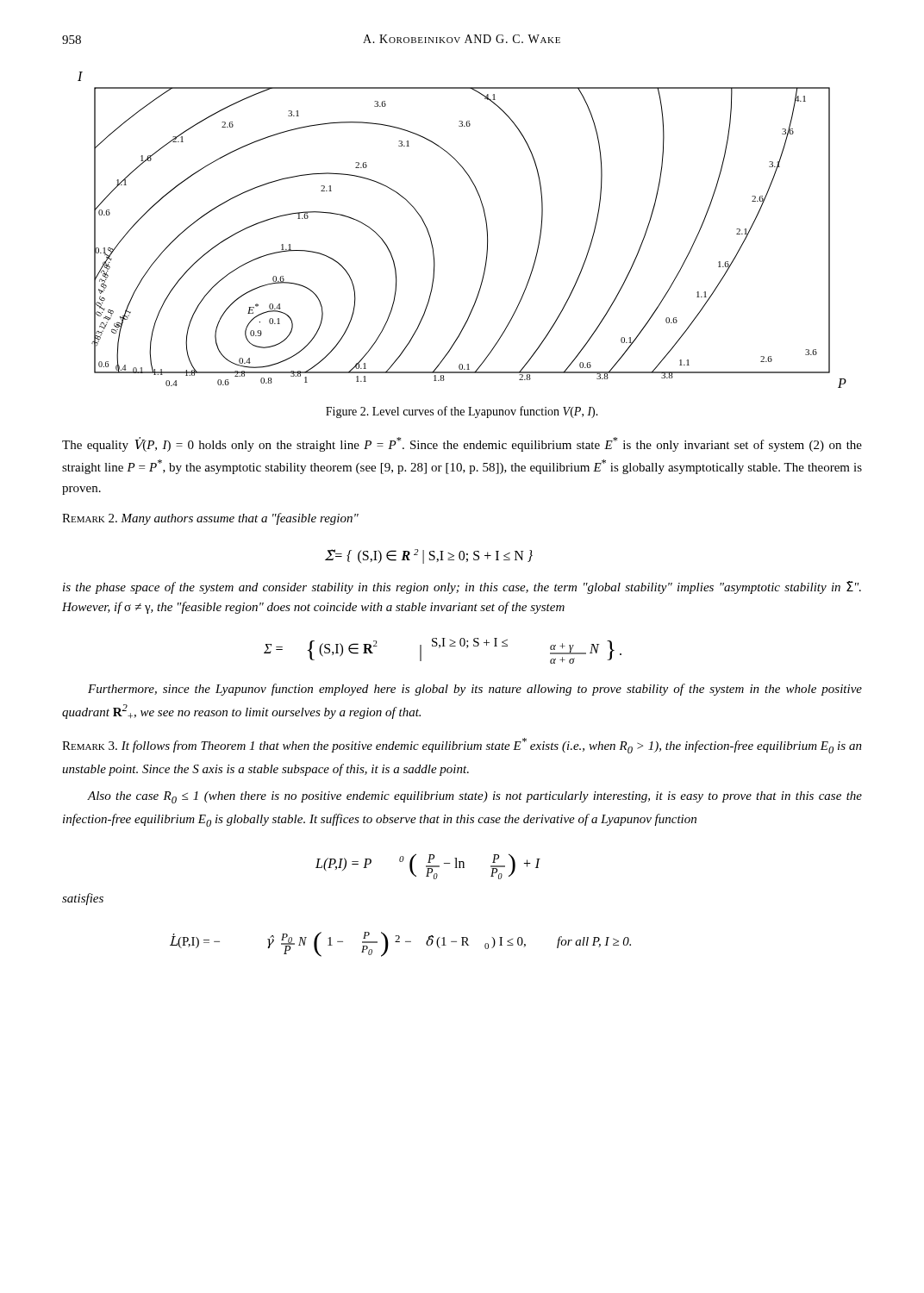
Task: Find the block on this page that starts "Remark 3. It follows from"
Action: click(x=462, y=755)
